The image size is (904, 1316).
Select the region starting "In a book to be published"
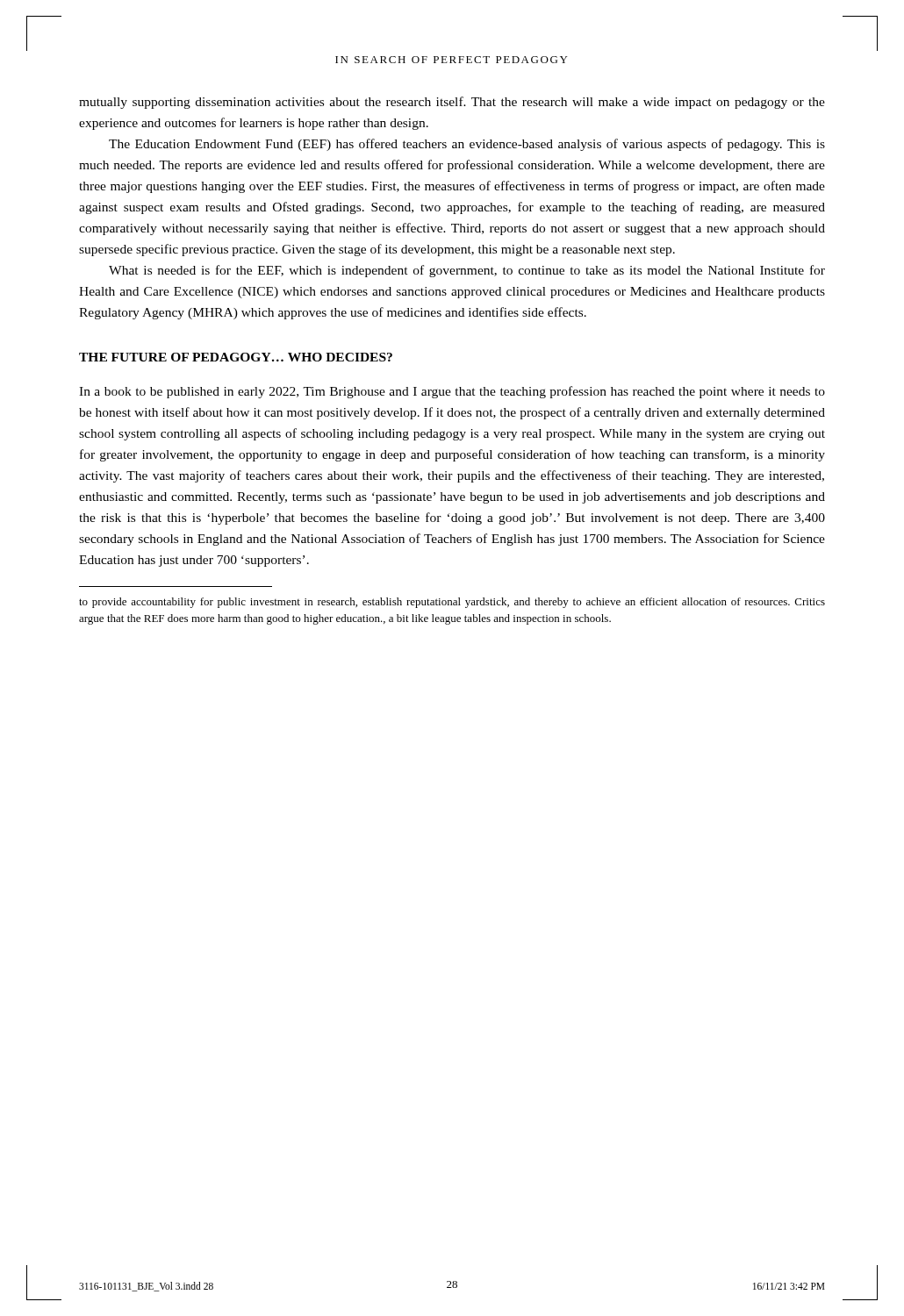452,476
